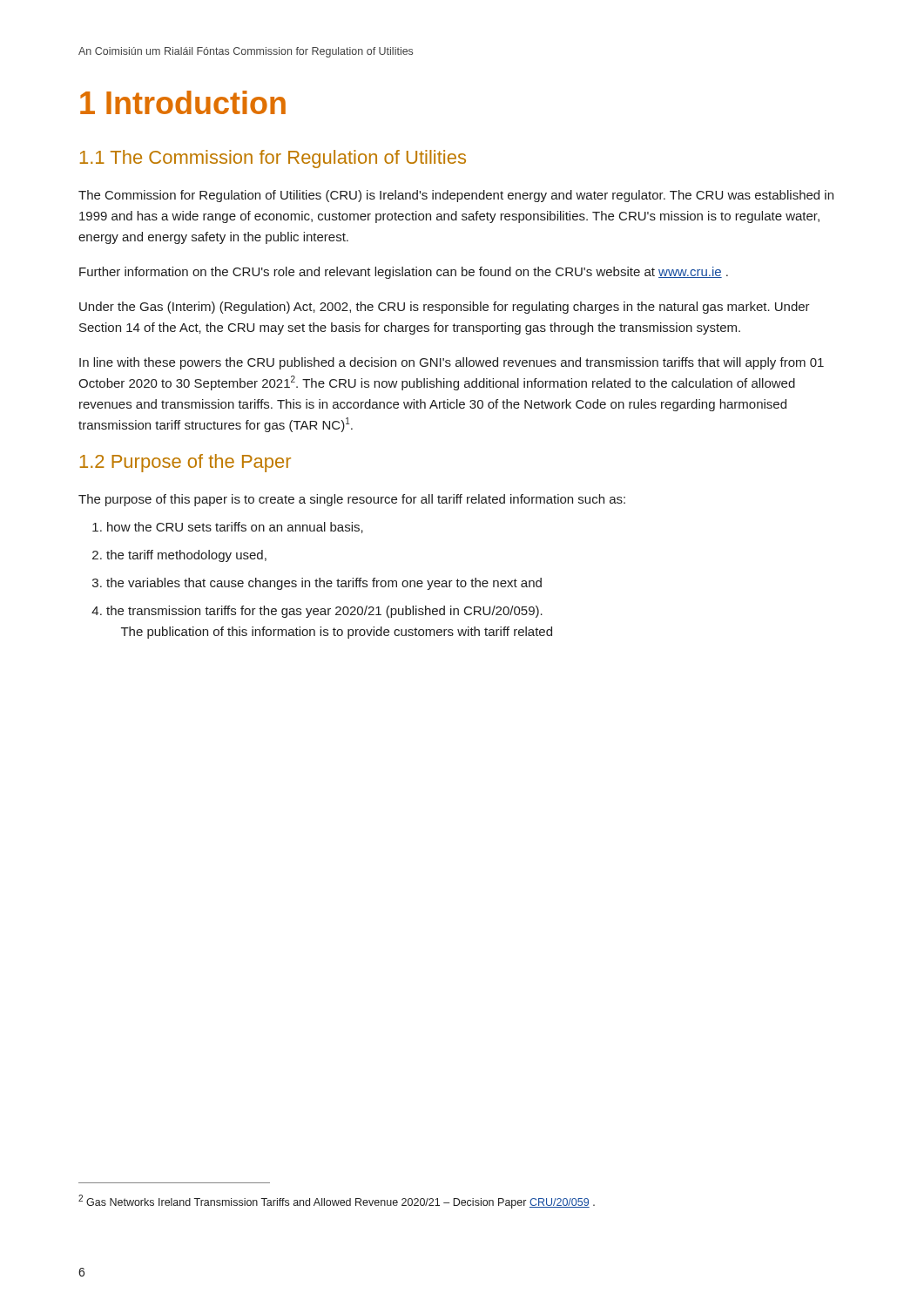Point to the block beginning "Further information on the CRU's role and relevant"

pos(404,271)
